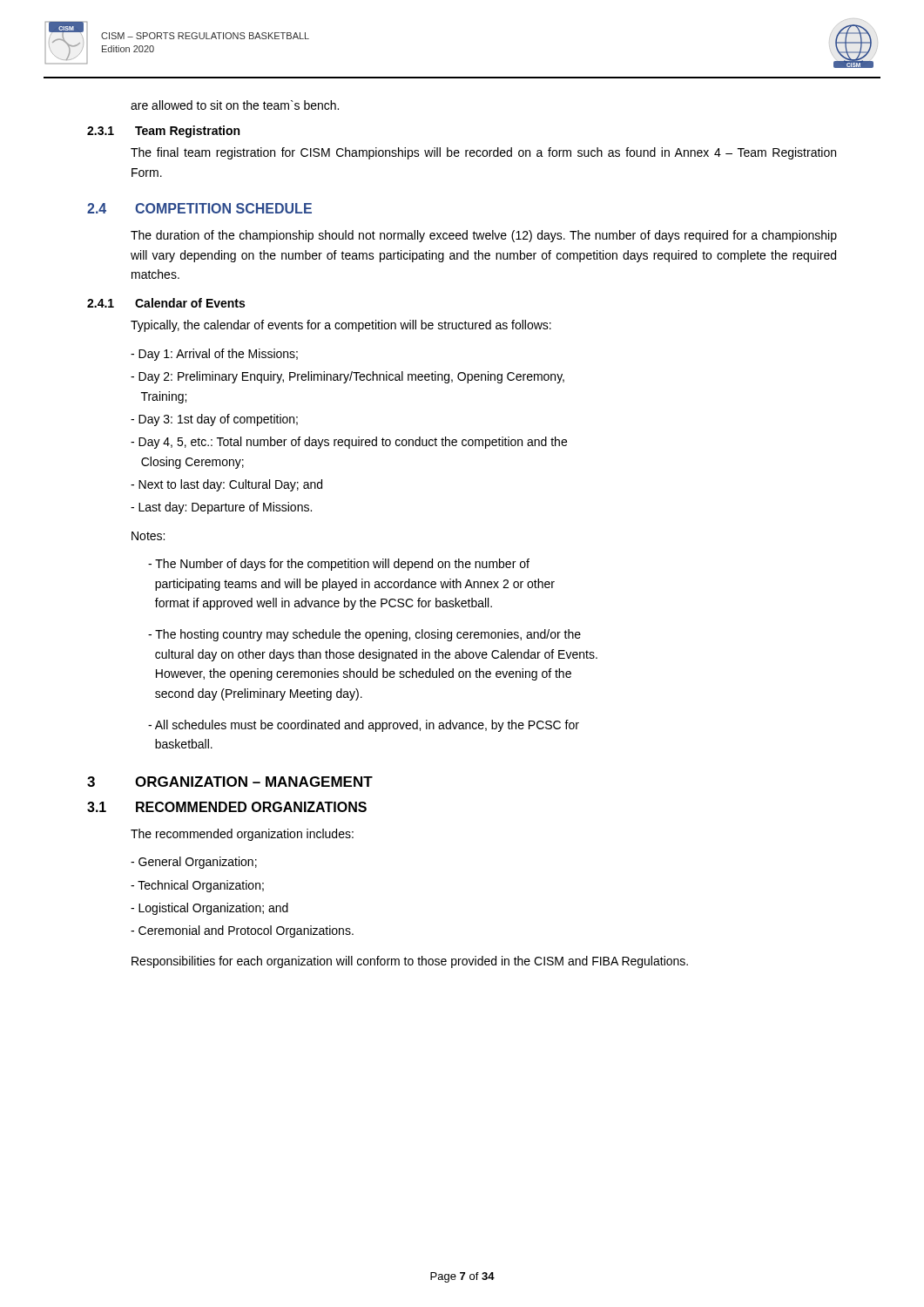Screen dimensions: 1307x924
Task: Locate the list item that says "Ceremonial and Protocol Organizations."
Action: click(x=242, y=931)
